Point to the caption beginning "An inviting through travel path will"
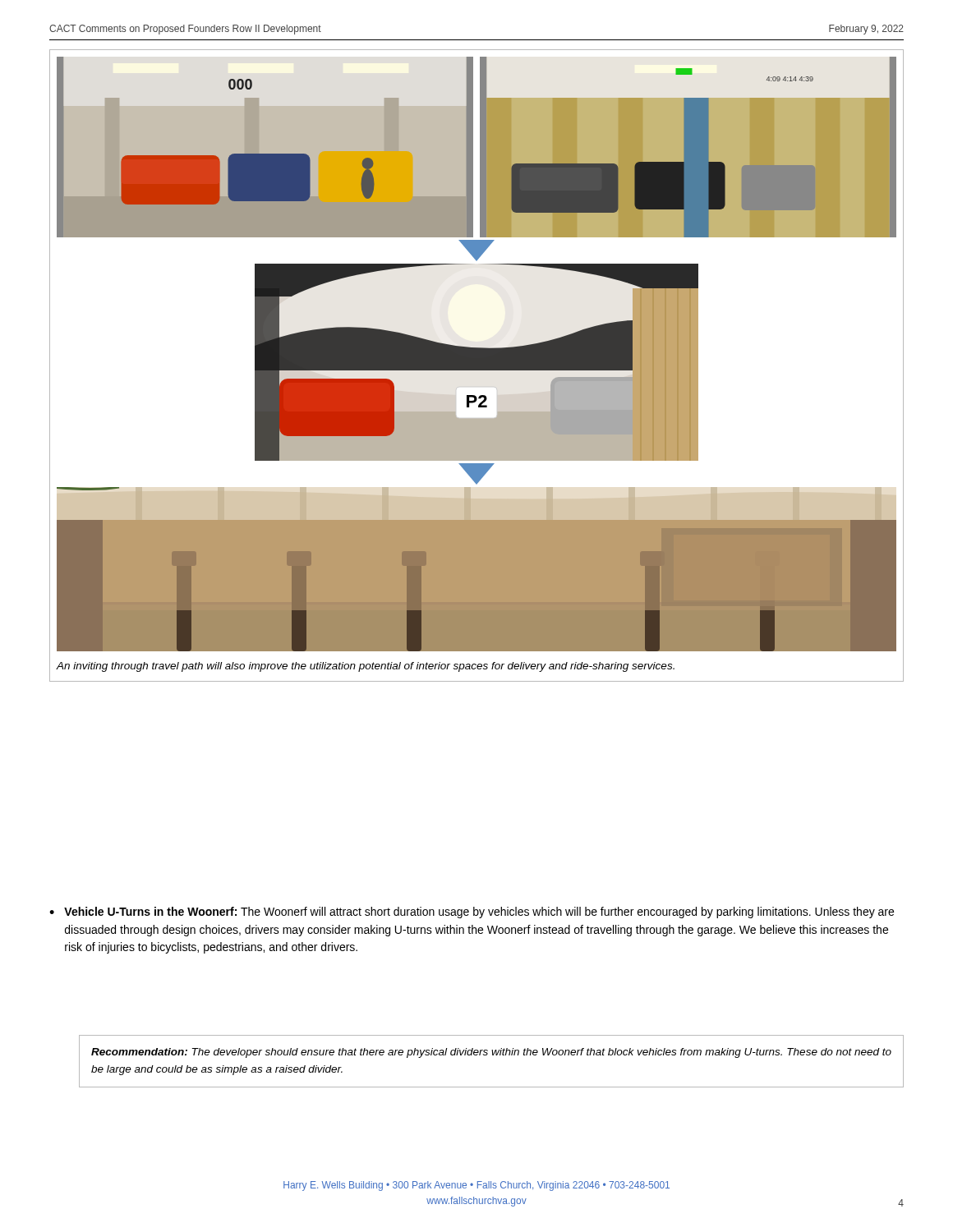The height and width of the screenshot is (1232, 953). [x=366, y=666]
